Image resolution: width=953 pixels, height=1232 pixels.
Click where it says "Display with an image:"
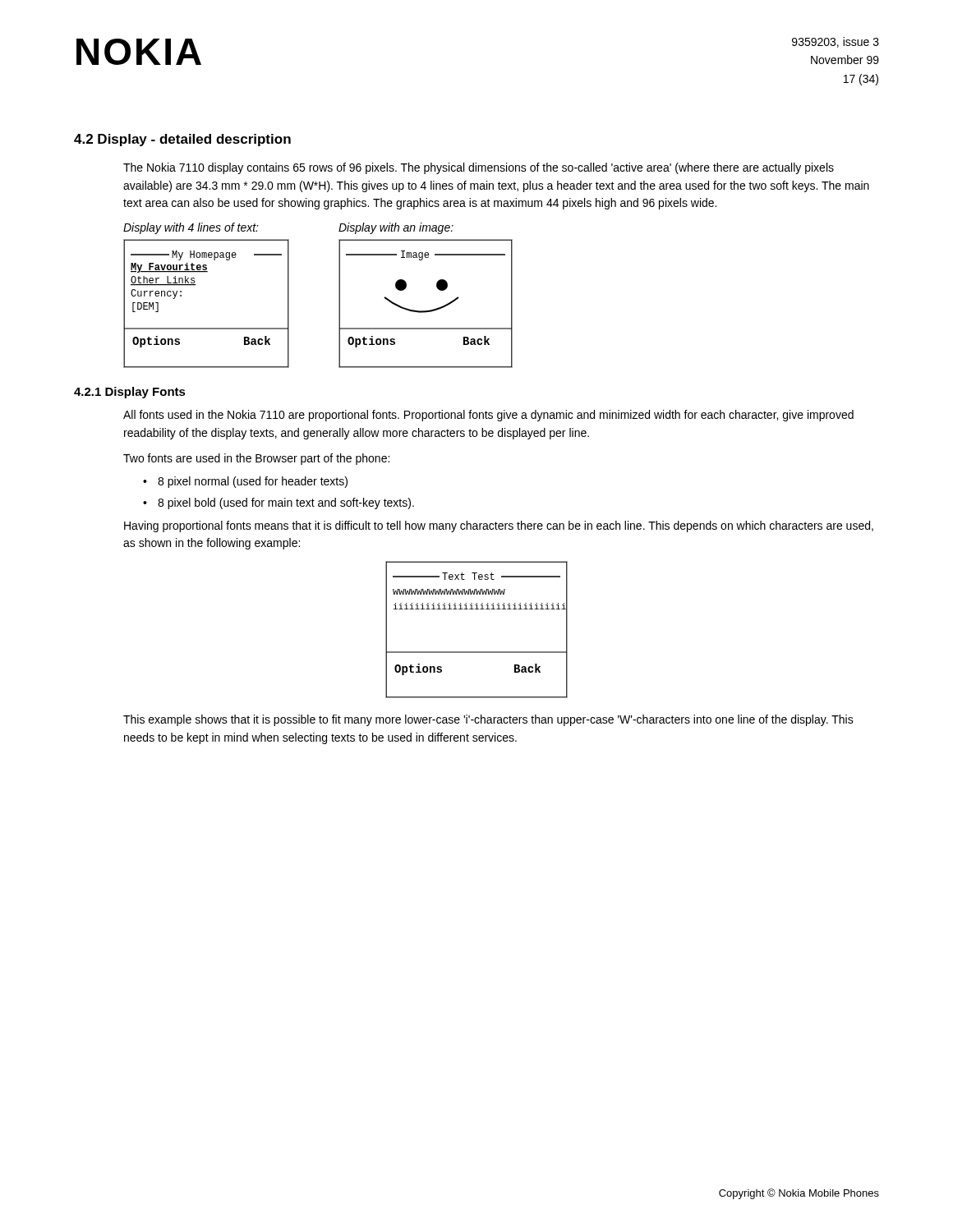coord(396,228)
